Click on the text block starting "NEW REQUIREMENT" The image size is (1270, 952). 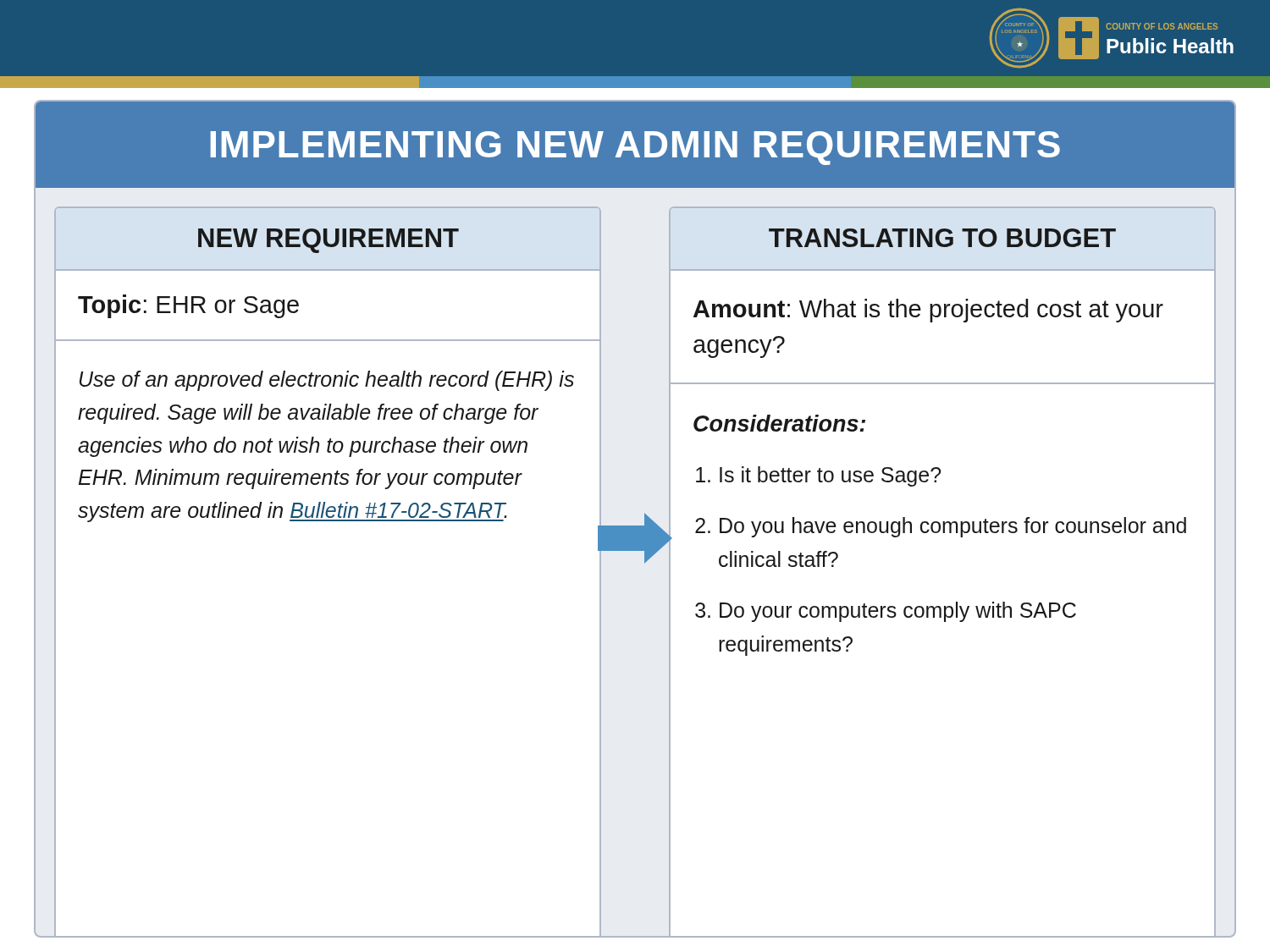(x=328, y=238)
